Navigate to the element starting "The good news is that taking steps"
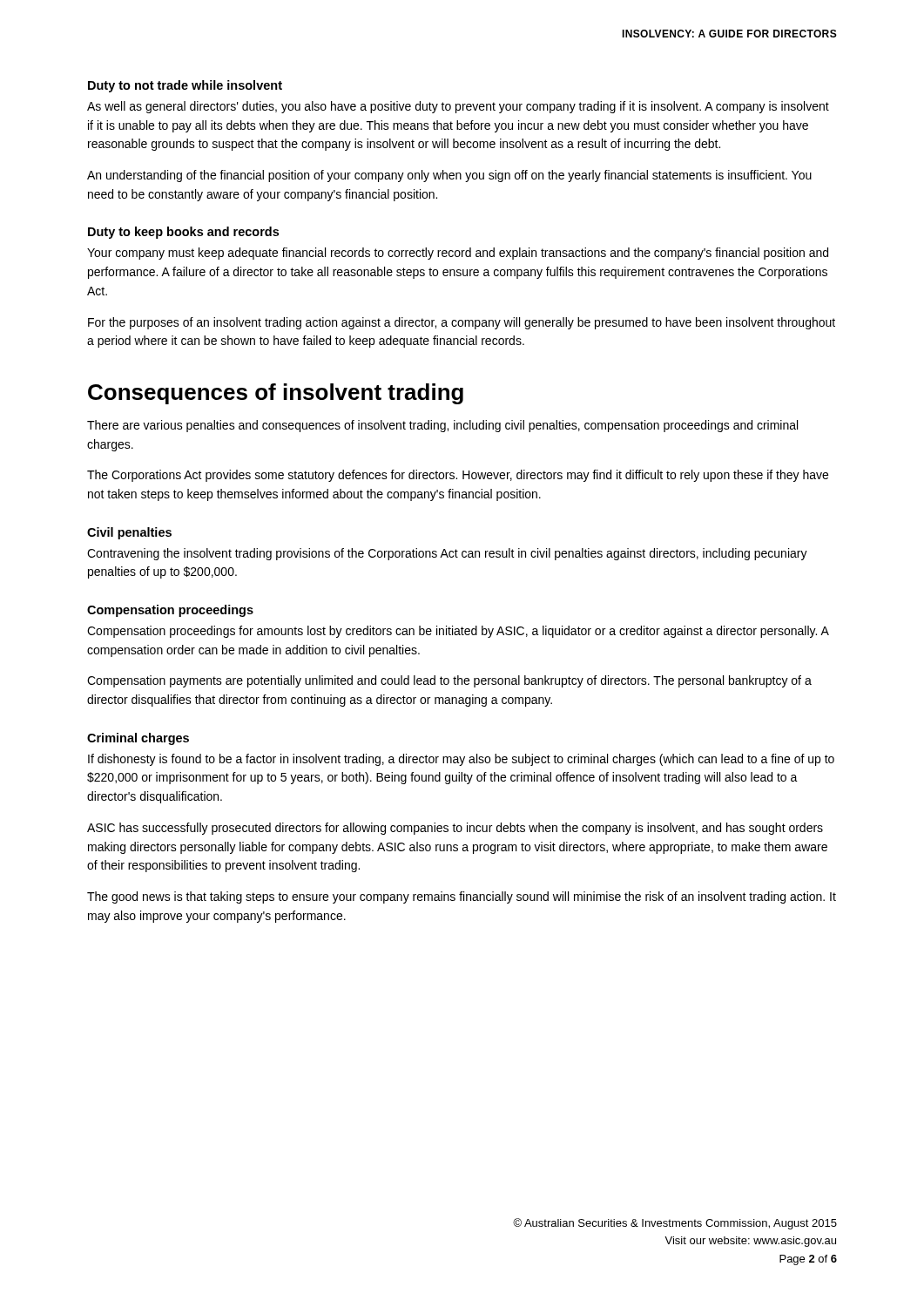924x1307 pixels. click(x=462, y=906)
